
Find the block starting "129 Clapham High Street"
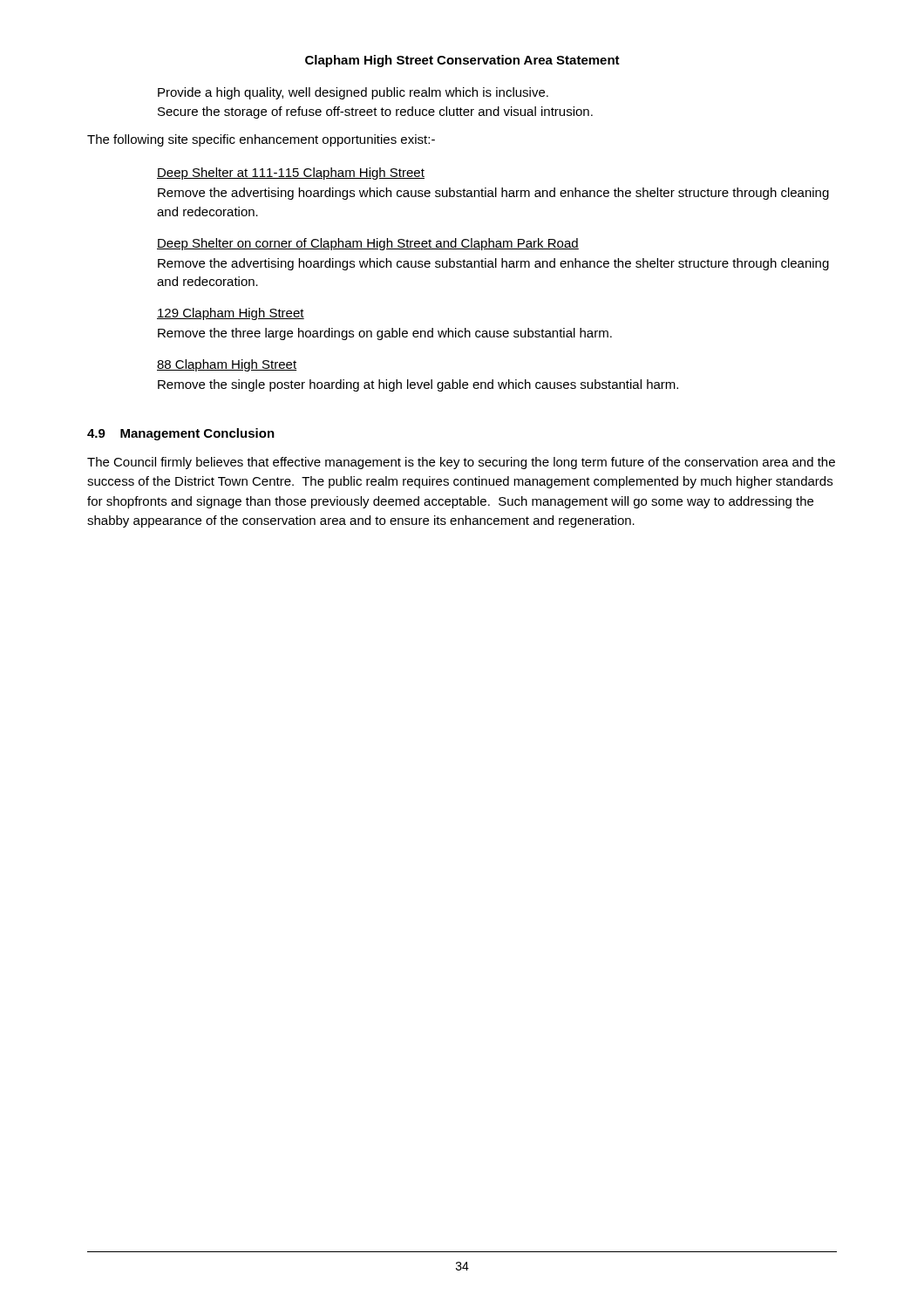click(x=230, y=313)
